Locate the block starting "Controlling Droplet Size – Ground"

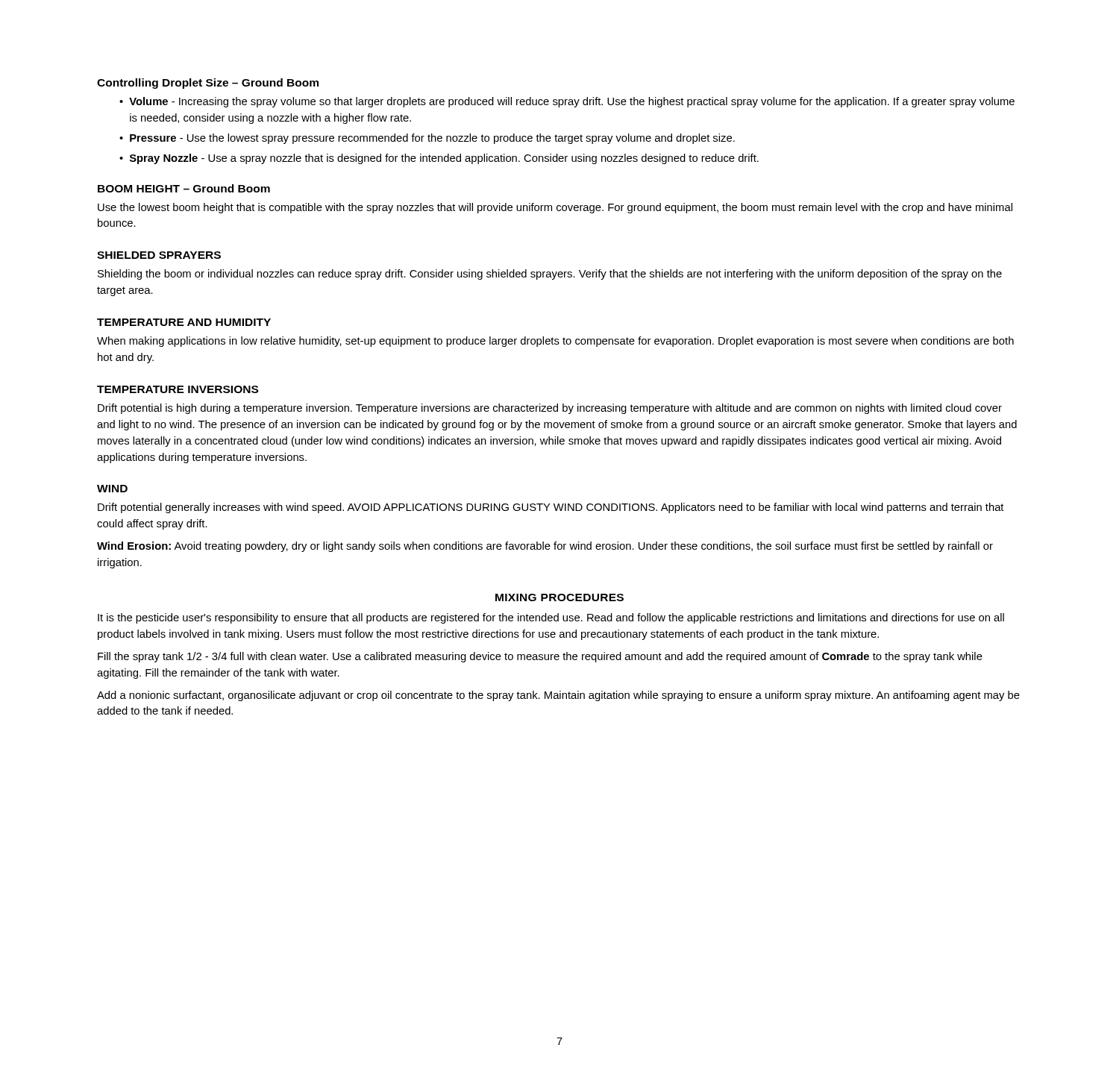coord(208,82)
